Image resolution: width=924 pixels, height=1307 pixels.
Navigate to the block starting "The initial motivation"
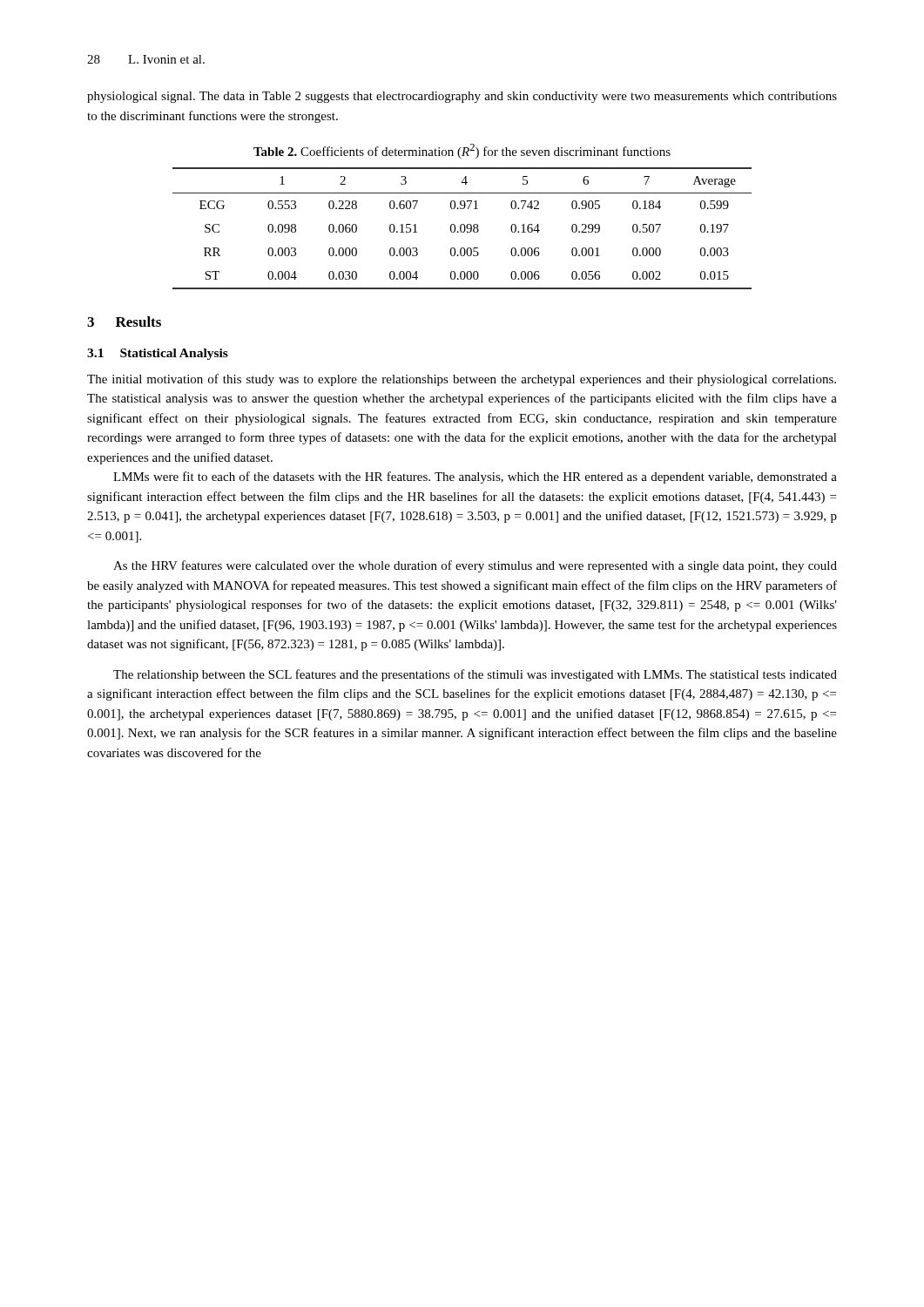coord(462,566)
